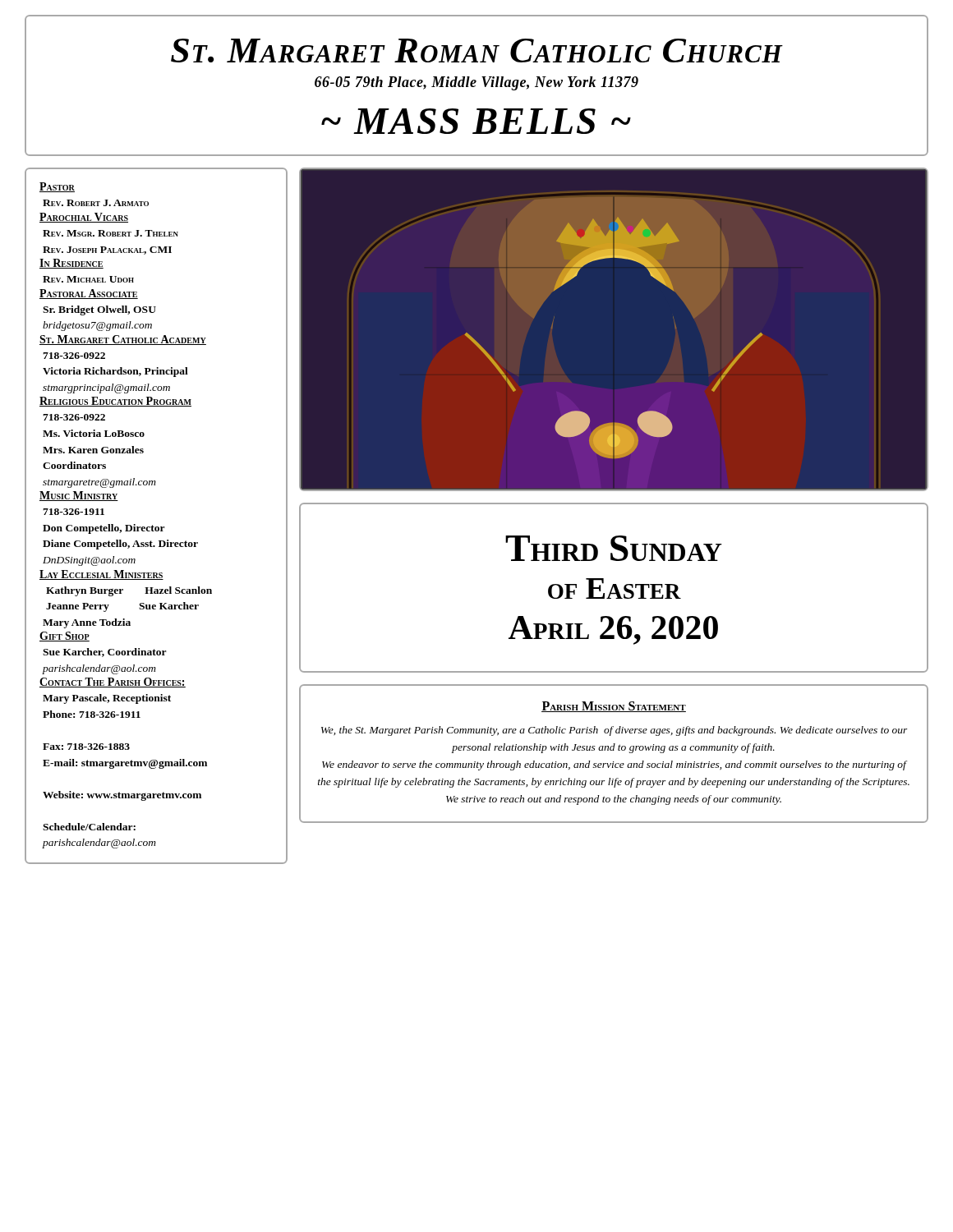The height and width of the screenshot is (1232, 953).
Task: Select the passage starting "Pastoral Associate"
Action: click(x=89, y=294)
